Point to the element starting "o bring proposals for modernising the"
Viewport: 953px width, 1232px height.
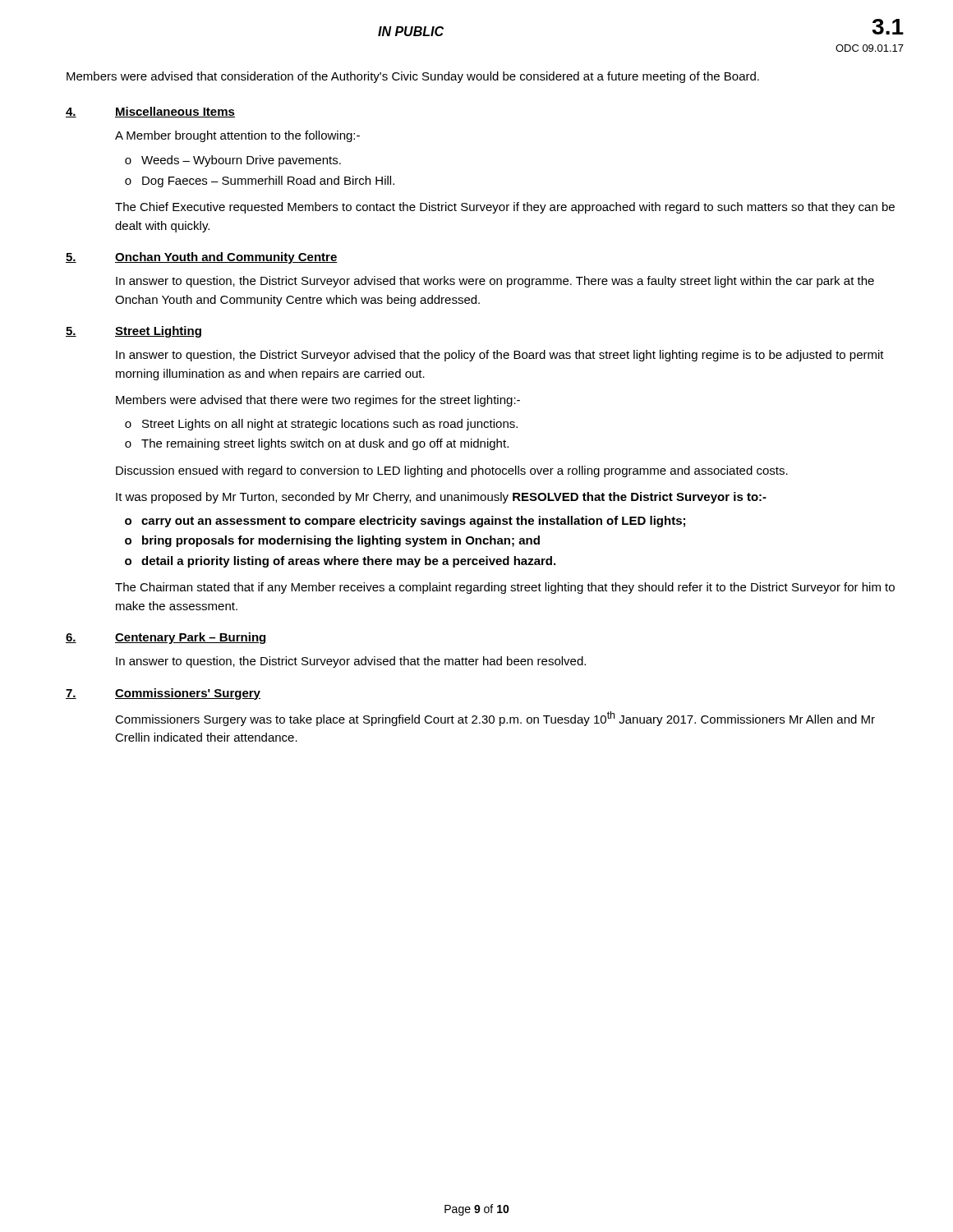coord(328,541)
